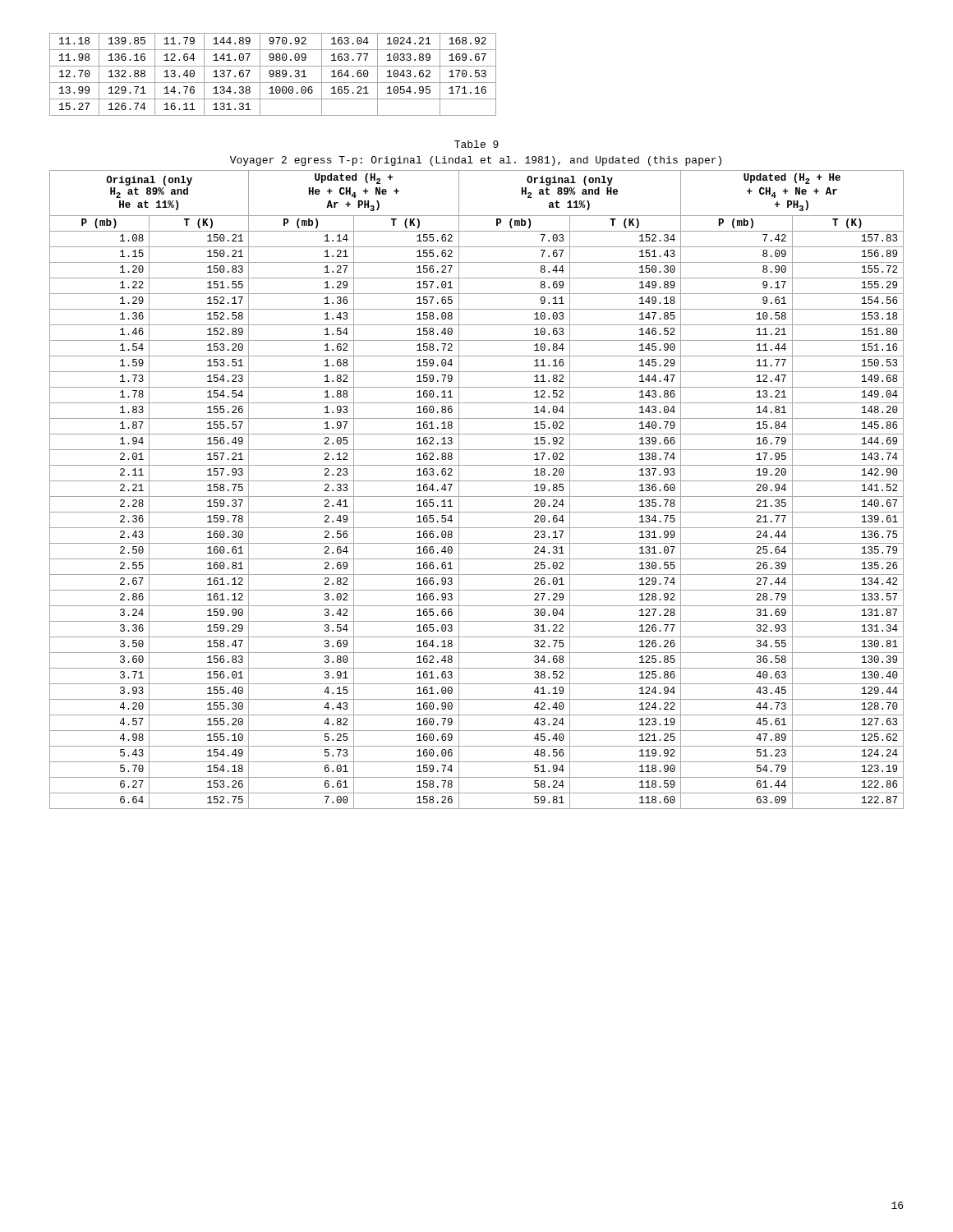This screenshot has width=953, height=1232.
Task: Click on the table containing "T (K)"
Action: pyautogui.click(x=476, y=489)
